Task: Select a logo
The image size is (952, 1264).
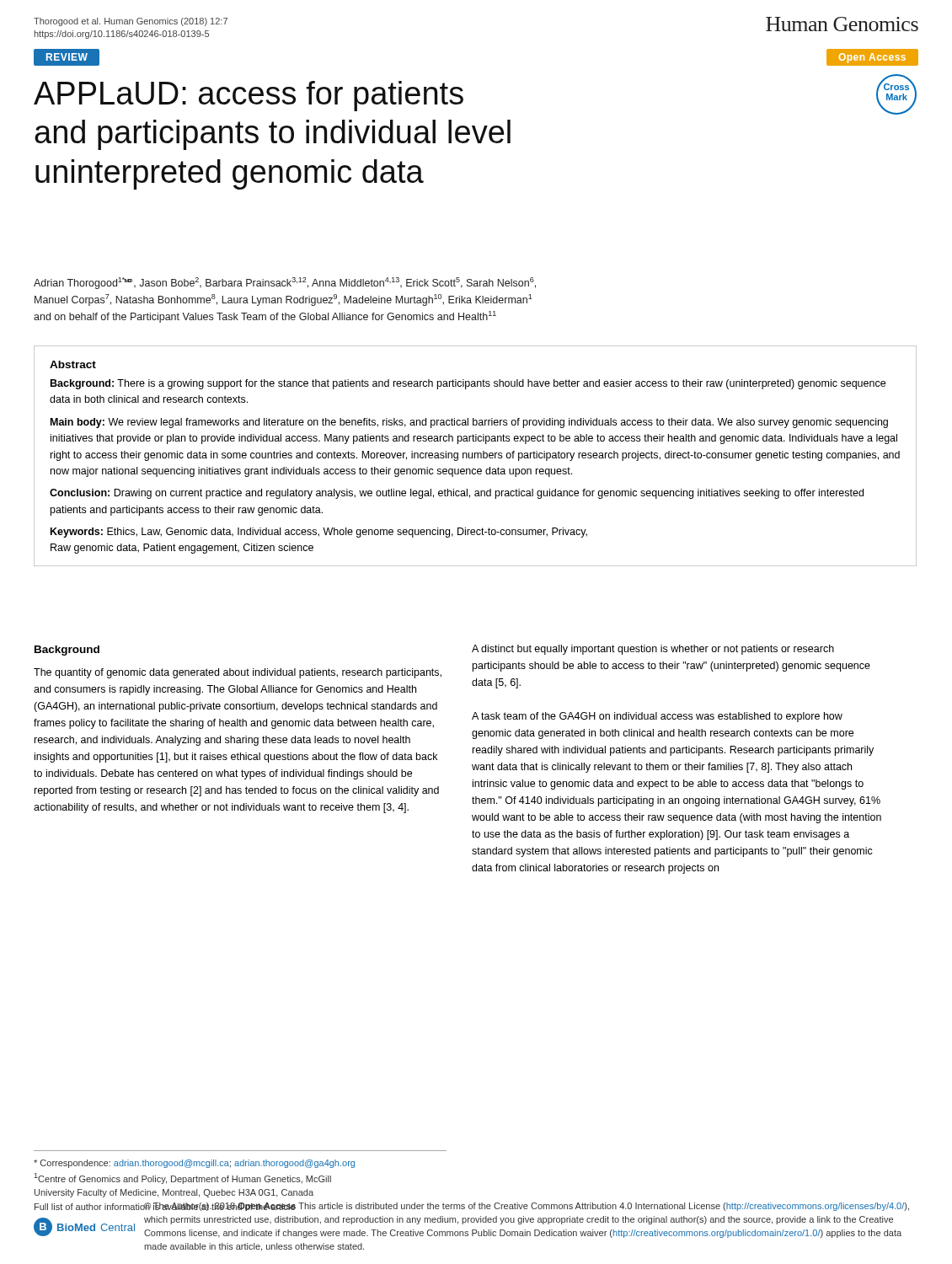Action: pyautogui.click(x=897, y=96)
